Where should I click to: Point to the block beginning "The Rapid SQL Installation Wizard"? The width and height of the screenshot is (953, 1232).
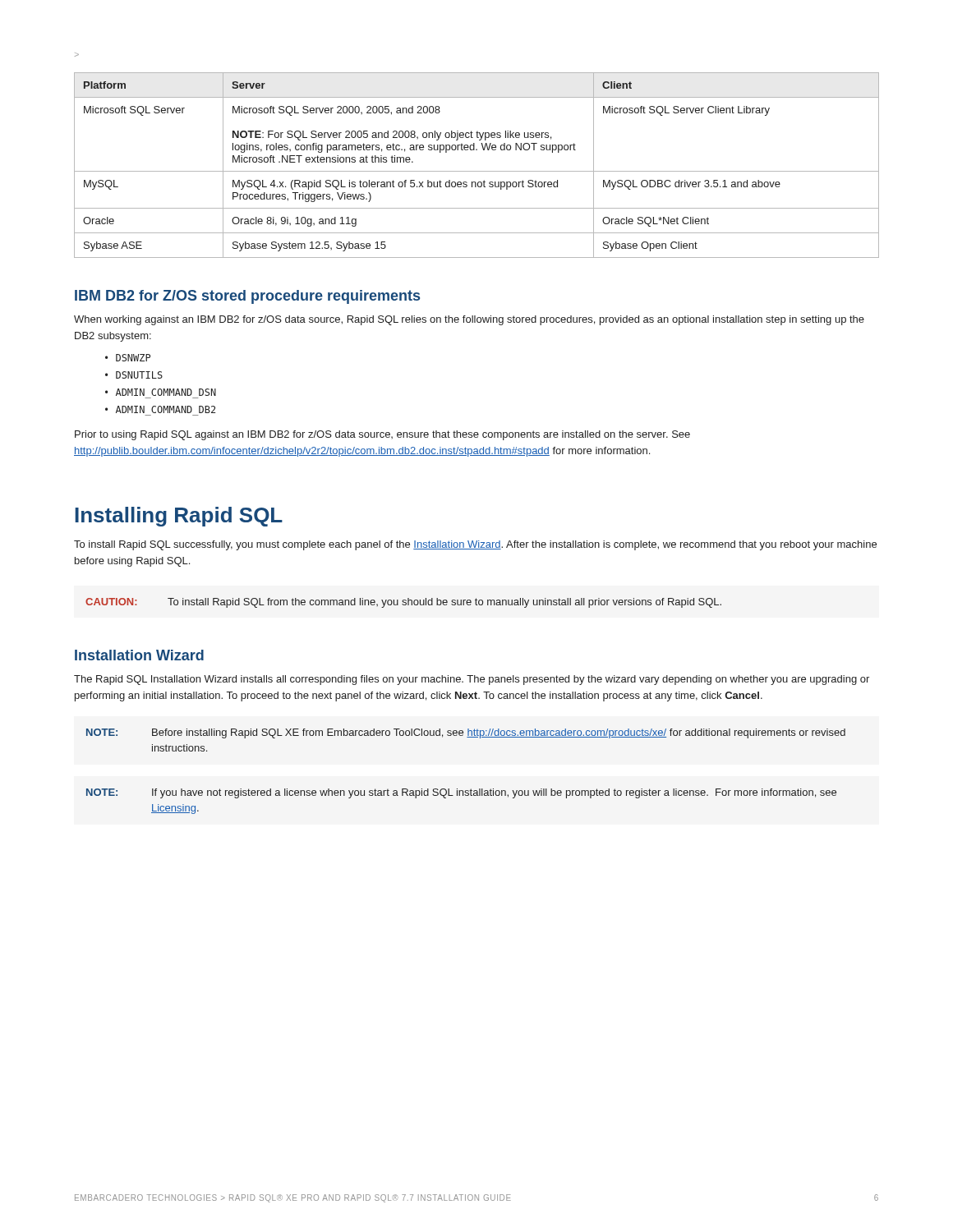472,687
